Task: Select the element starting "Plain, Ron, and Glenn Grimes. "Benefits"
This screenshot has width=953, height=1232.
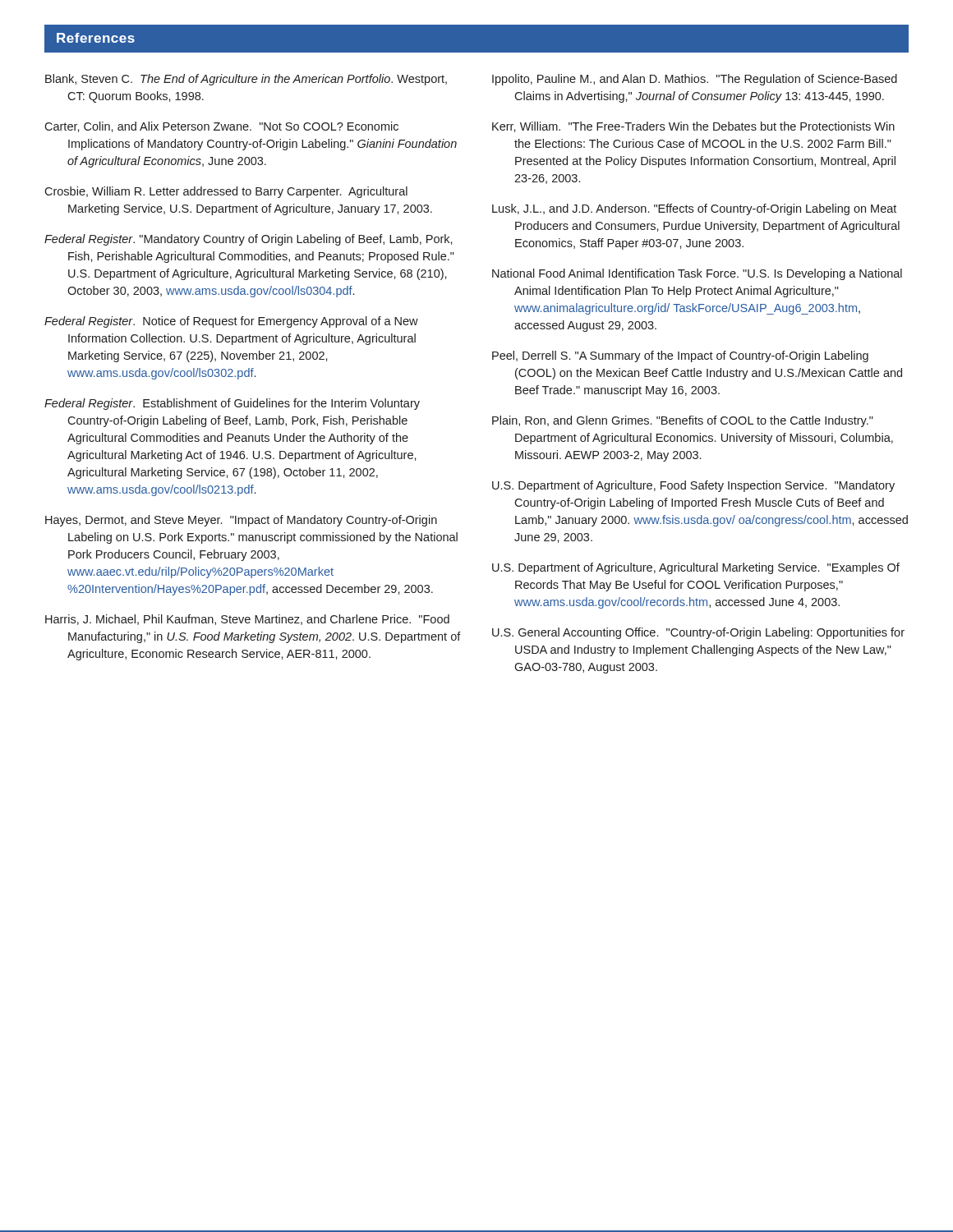Action: click(692, 438)
